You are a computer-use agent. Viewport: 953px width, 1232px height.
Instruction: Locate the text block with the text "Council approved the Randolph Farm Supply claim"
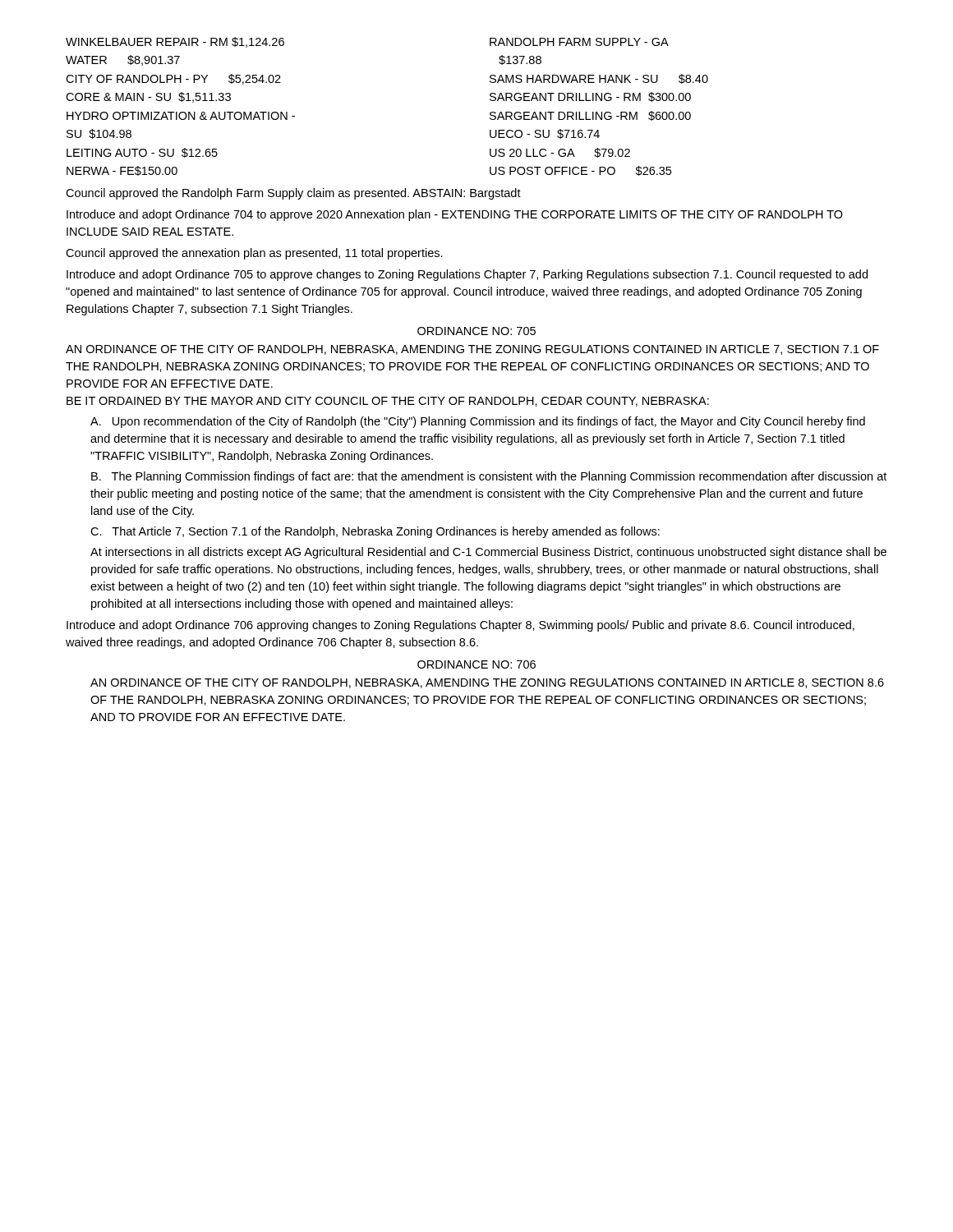[293, 193]
